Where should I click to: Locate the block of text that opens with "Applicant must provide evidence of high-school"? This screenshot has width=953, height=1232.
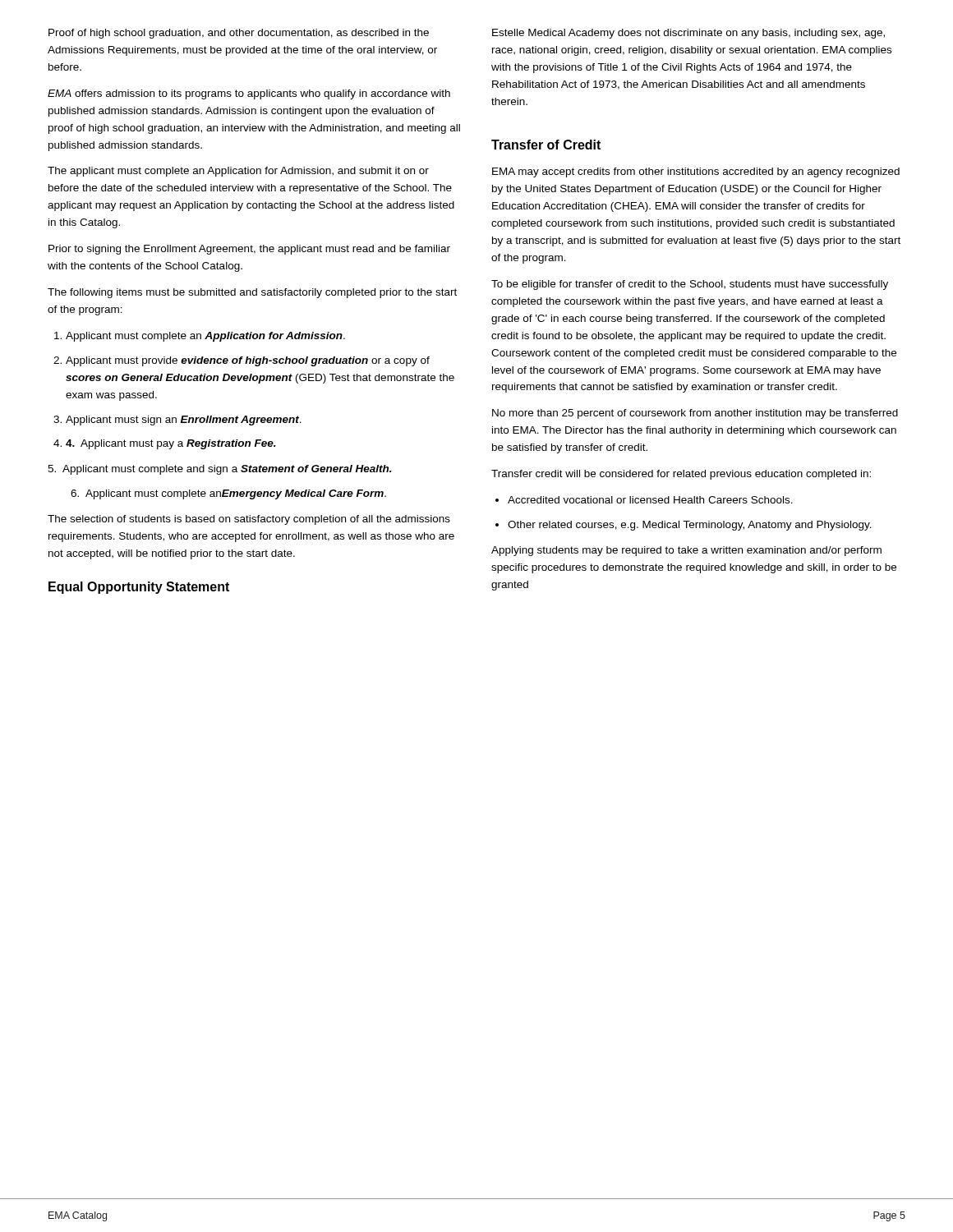coord(264,378)
